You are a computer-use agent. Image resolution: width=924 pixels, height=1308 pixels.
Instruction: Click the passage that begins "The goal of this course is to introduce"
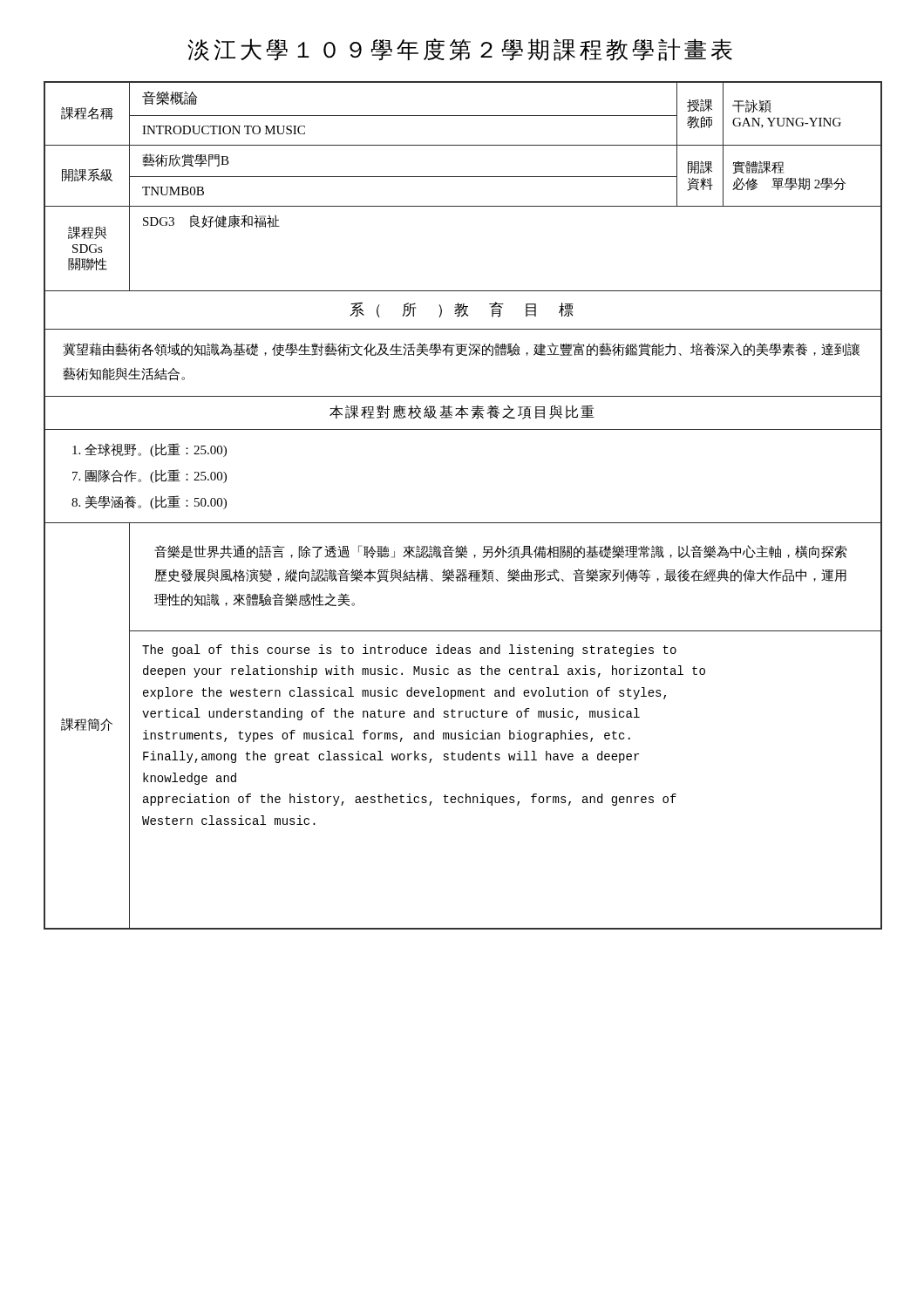tap(424, 736)
